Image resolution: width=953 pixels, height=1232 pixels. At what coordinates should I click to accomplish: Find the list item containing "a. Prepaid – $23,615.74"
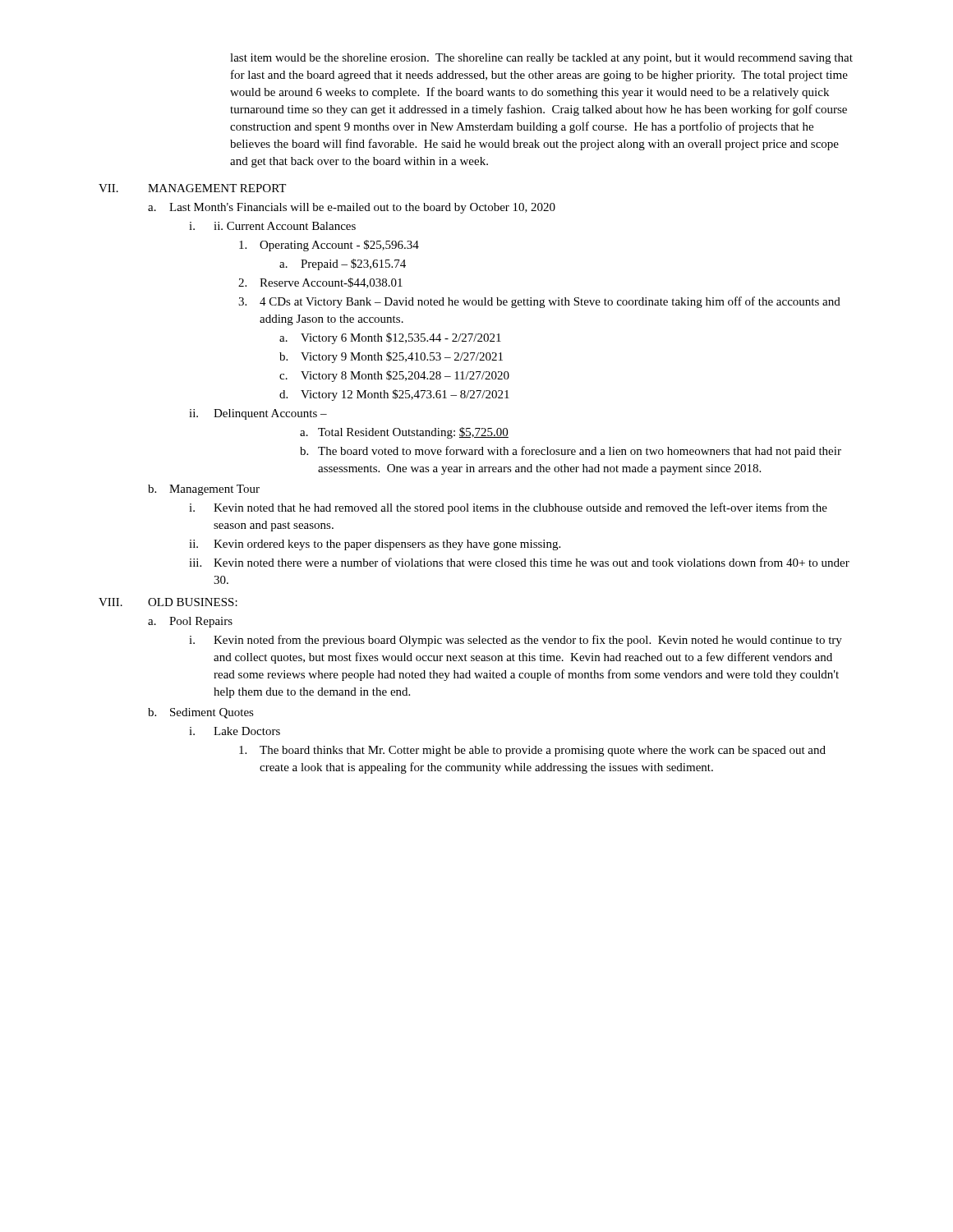coord(343,264)
